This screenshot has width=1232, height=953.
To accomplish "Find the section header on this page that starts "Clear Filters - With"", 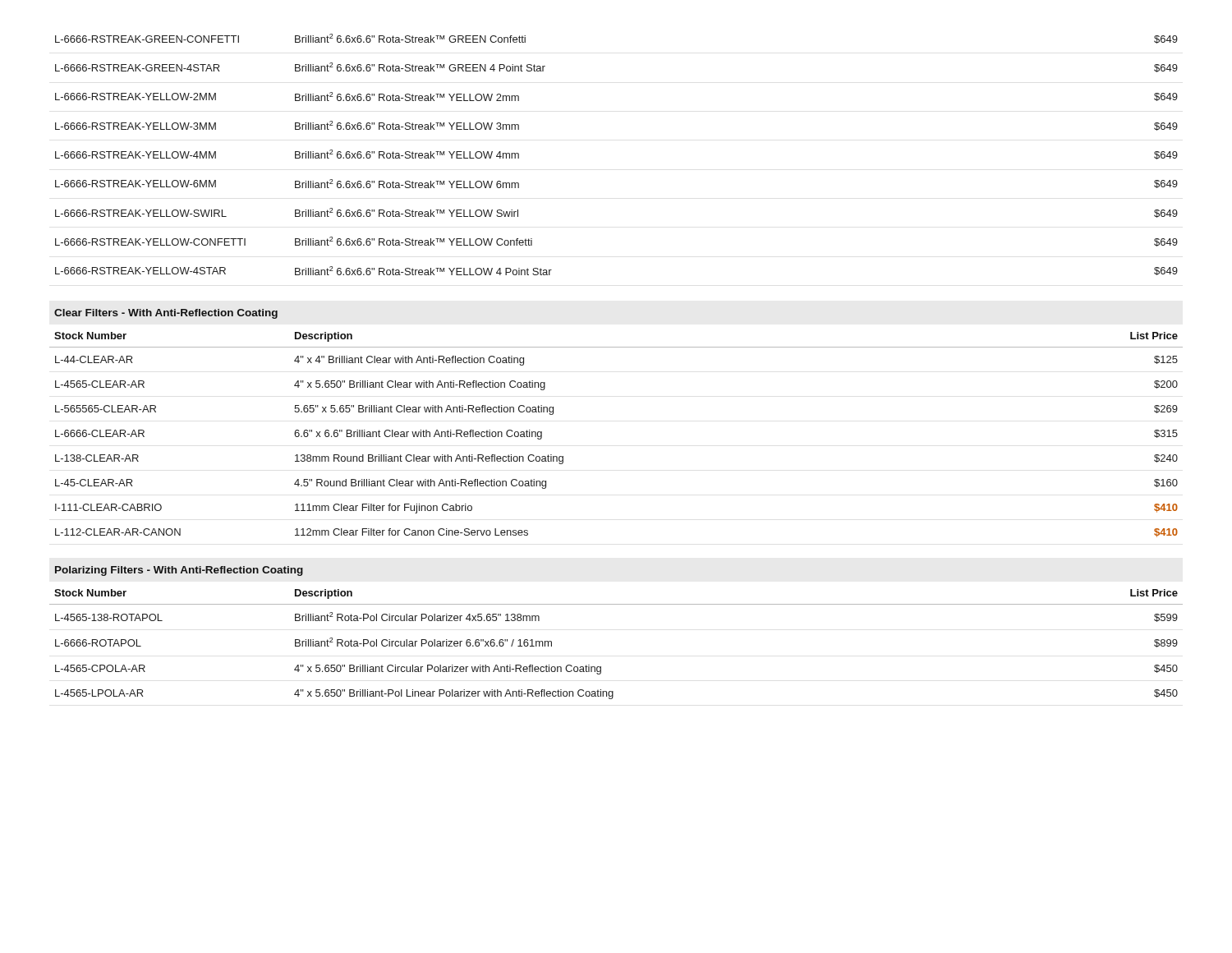I will (x=166, y=313).
